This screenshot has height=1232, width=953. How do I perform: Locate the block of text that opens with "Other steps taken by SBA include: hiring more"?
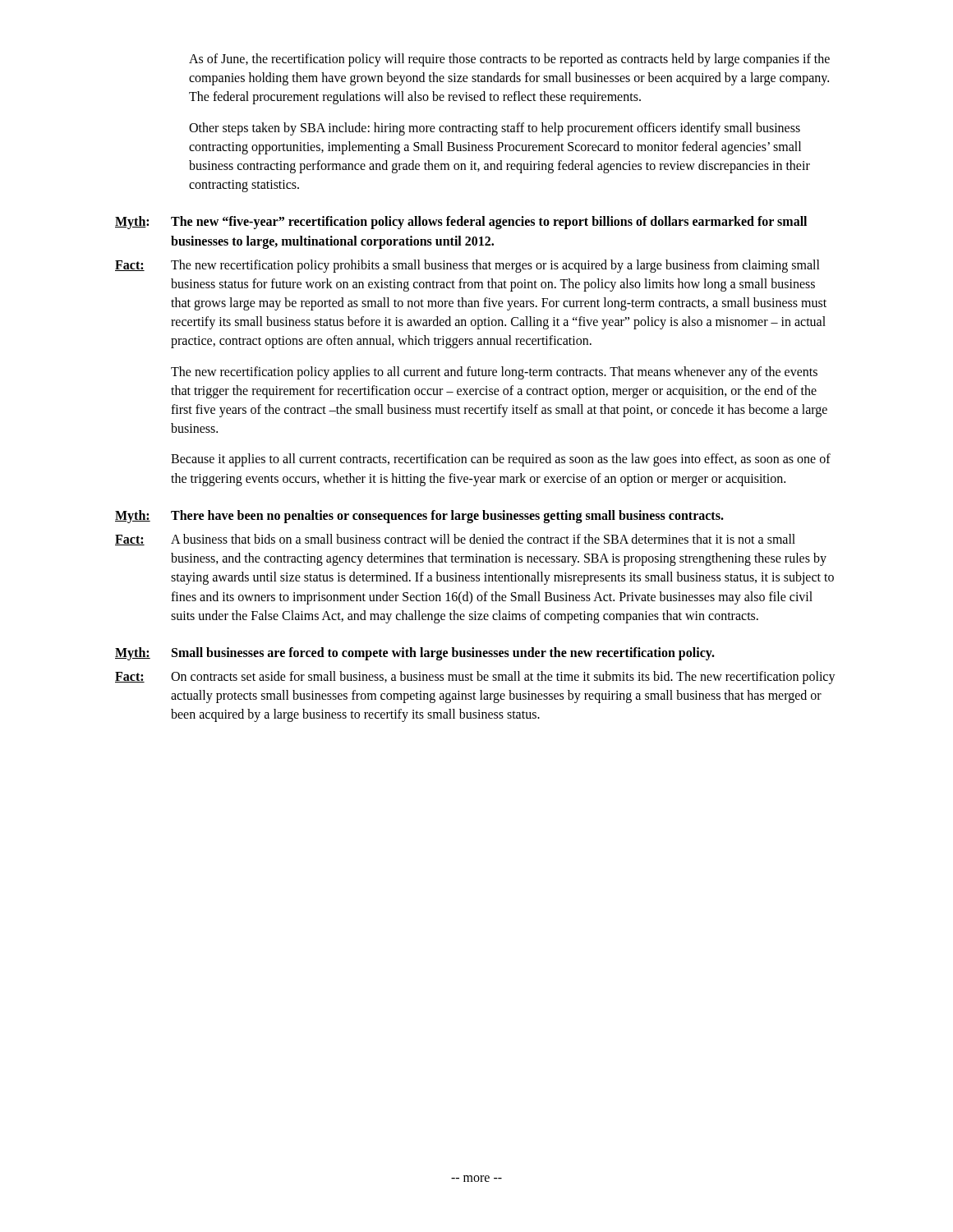(499, 156)
